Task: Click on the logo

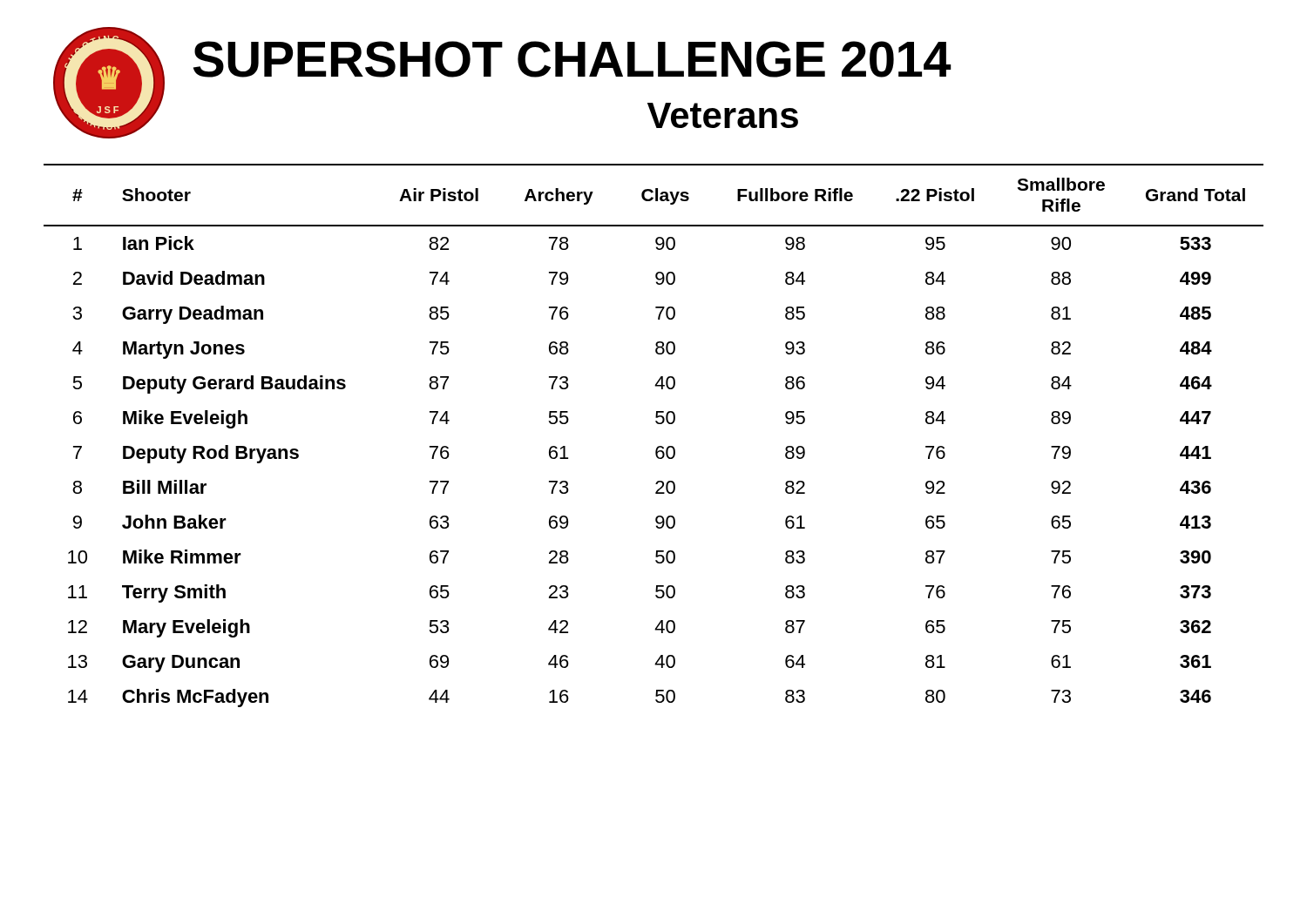Action: point(109,83)
